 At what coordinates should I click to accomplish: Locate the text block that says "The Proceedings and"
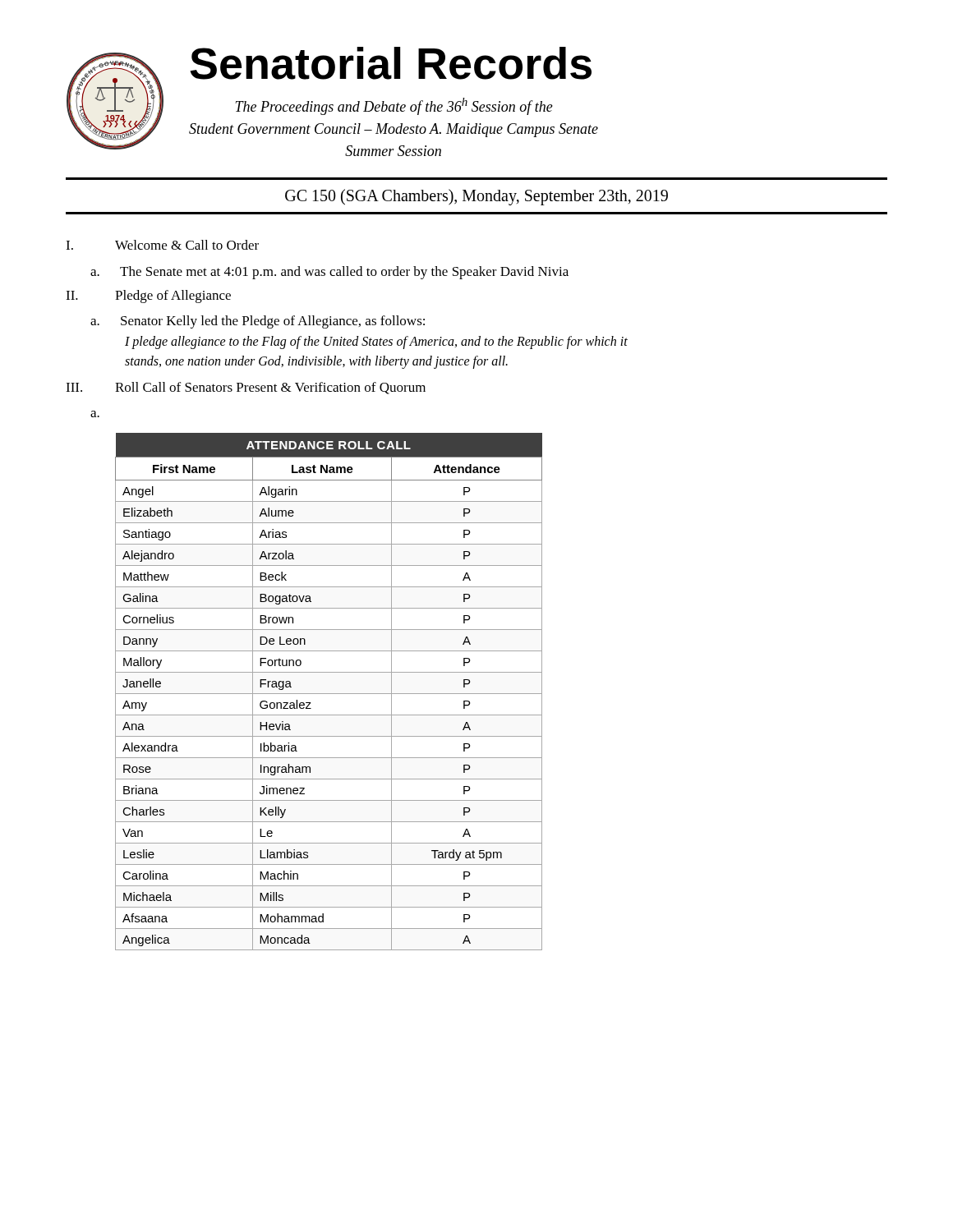click(x=394, y=128)
